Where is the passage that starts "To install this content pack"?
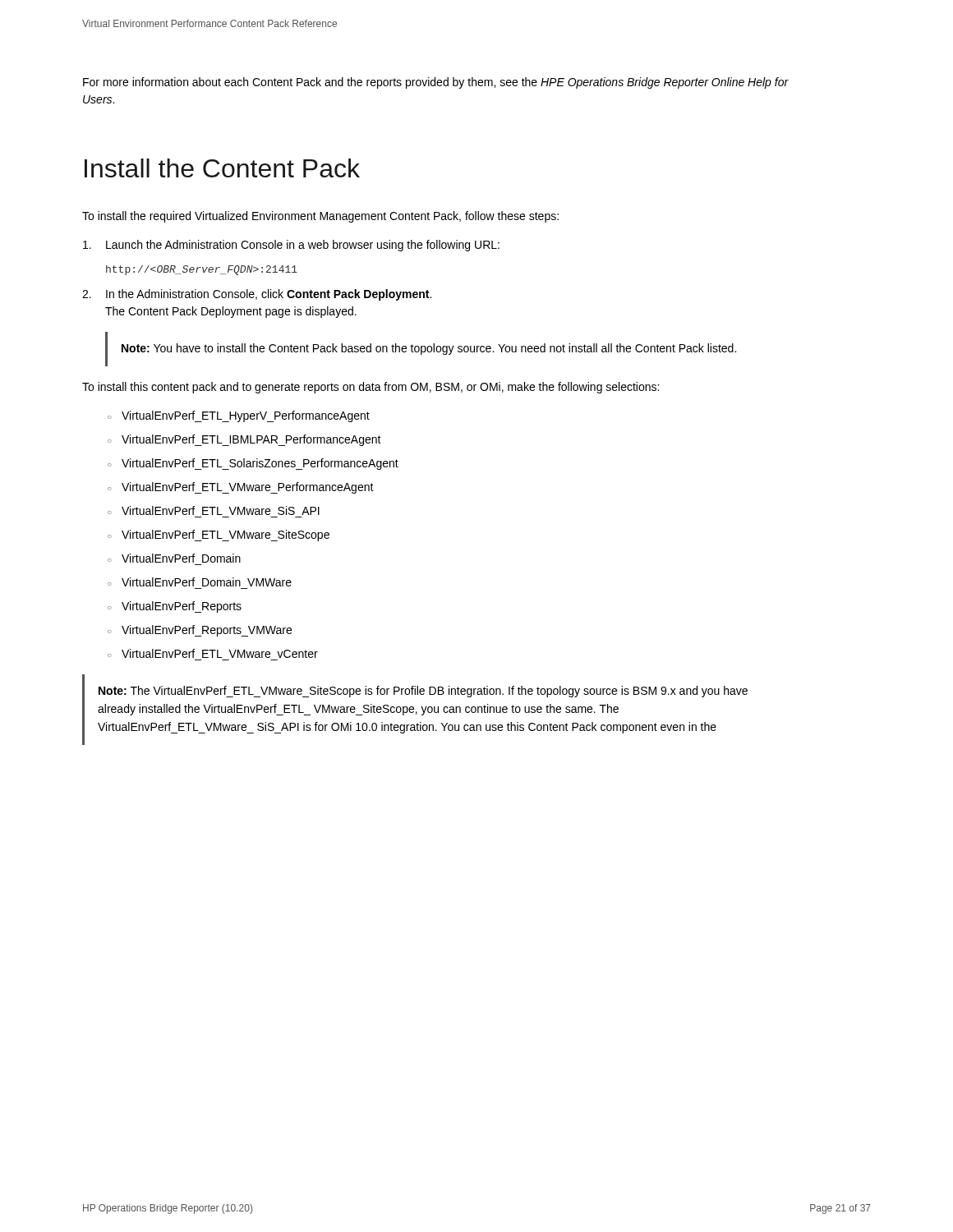The height and width of the screenshot is (1232, 953). pyautogui.click(x=371, y=387)
